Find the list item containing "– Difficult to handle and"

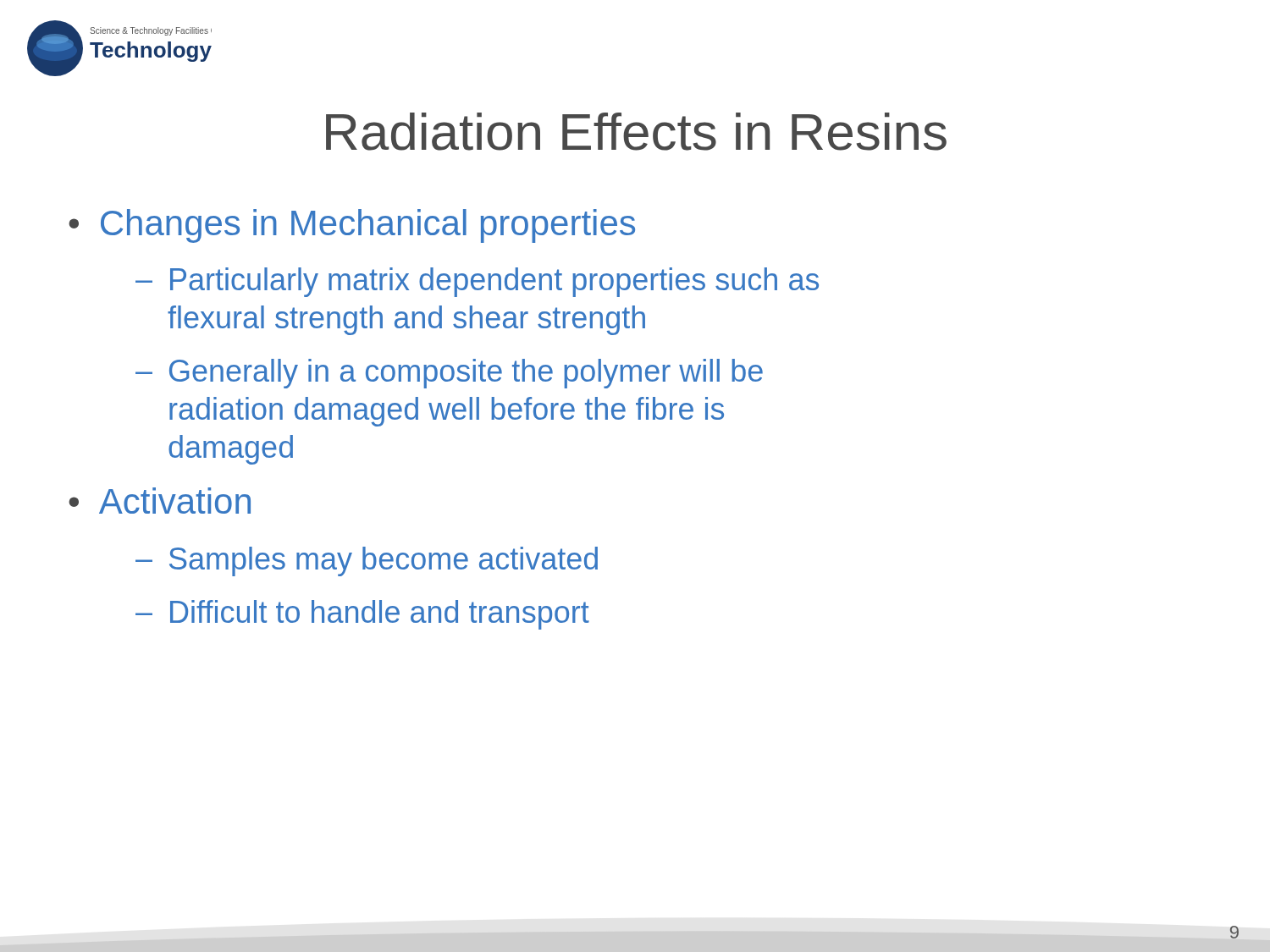point(362,612)
